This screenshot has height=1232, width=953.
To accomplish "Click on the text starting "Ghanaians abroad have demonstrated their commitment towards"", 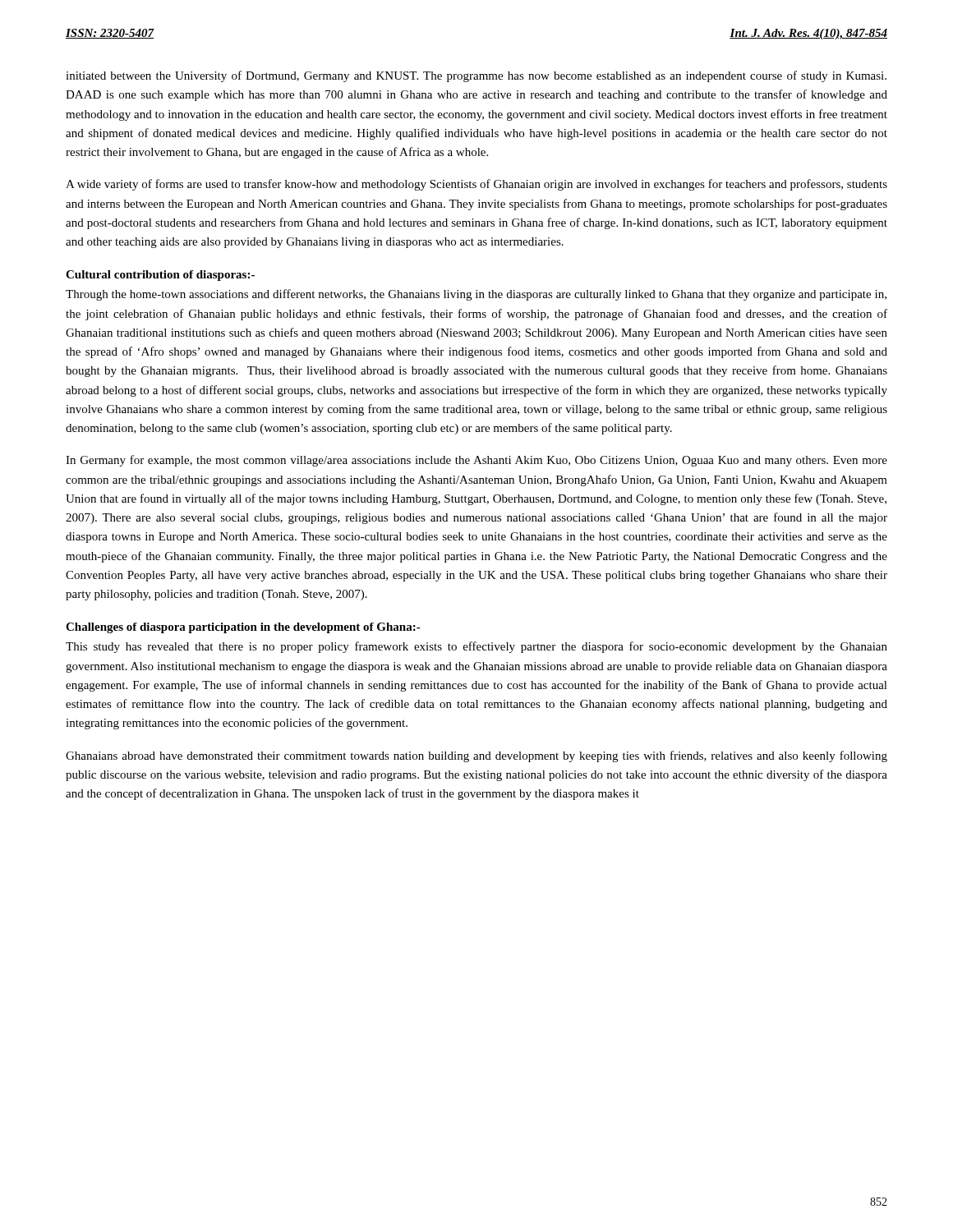I will pos(476,774).
